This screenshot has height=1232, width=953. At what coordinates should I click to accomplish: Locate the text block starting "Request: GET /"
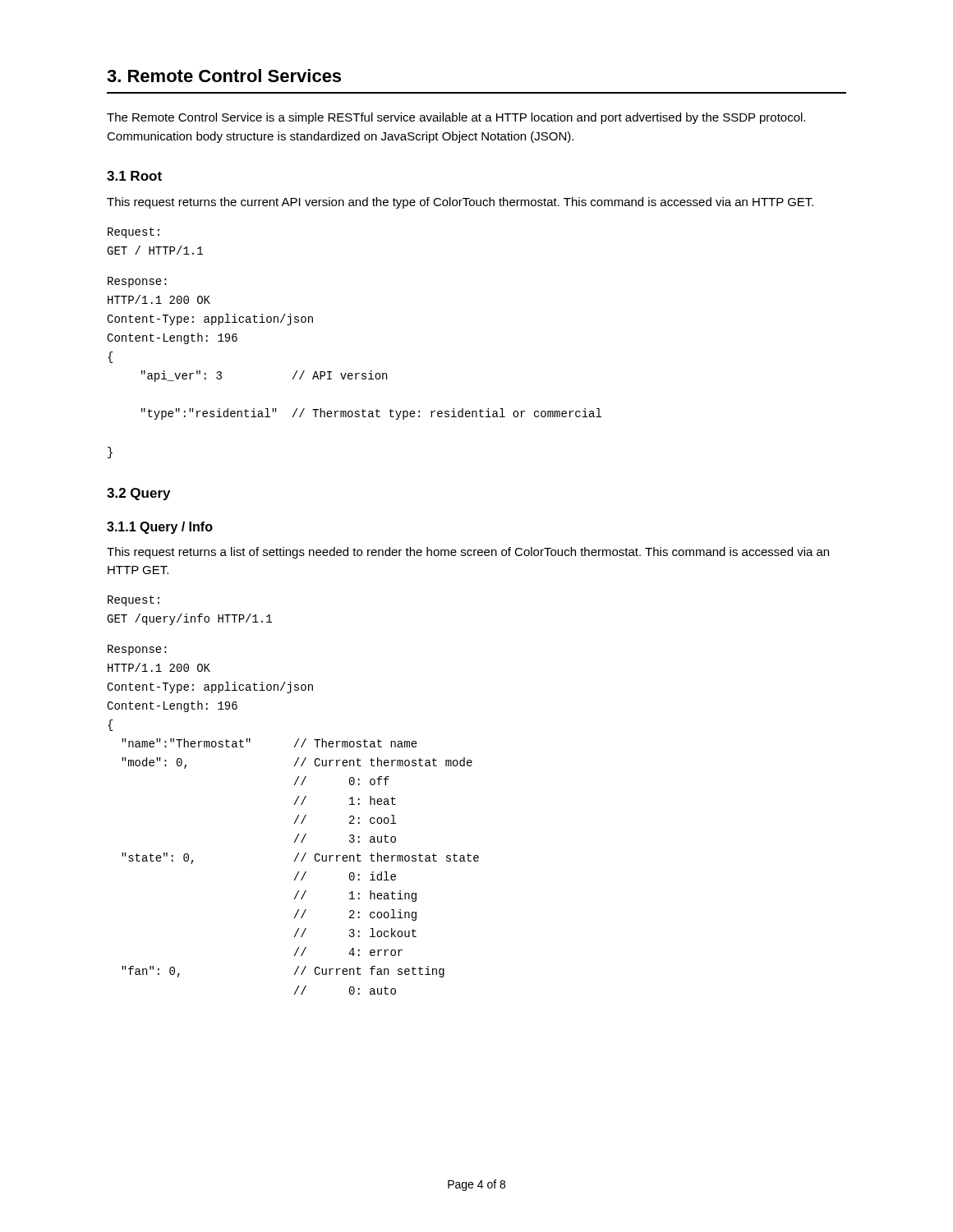(134, 233)
